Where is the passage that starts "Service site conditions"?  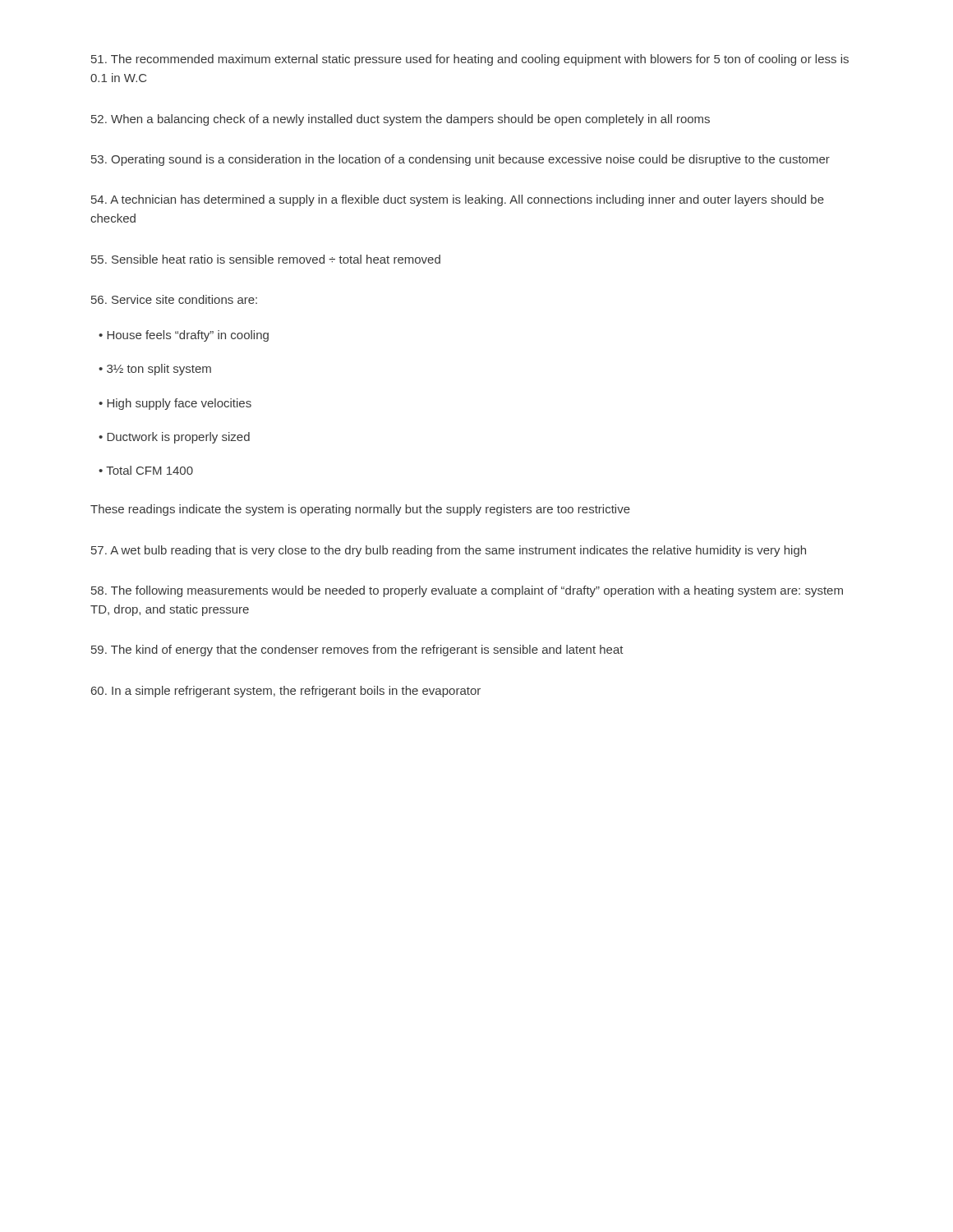[174, 299]
